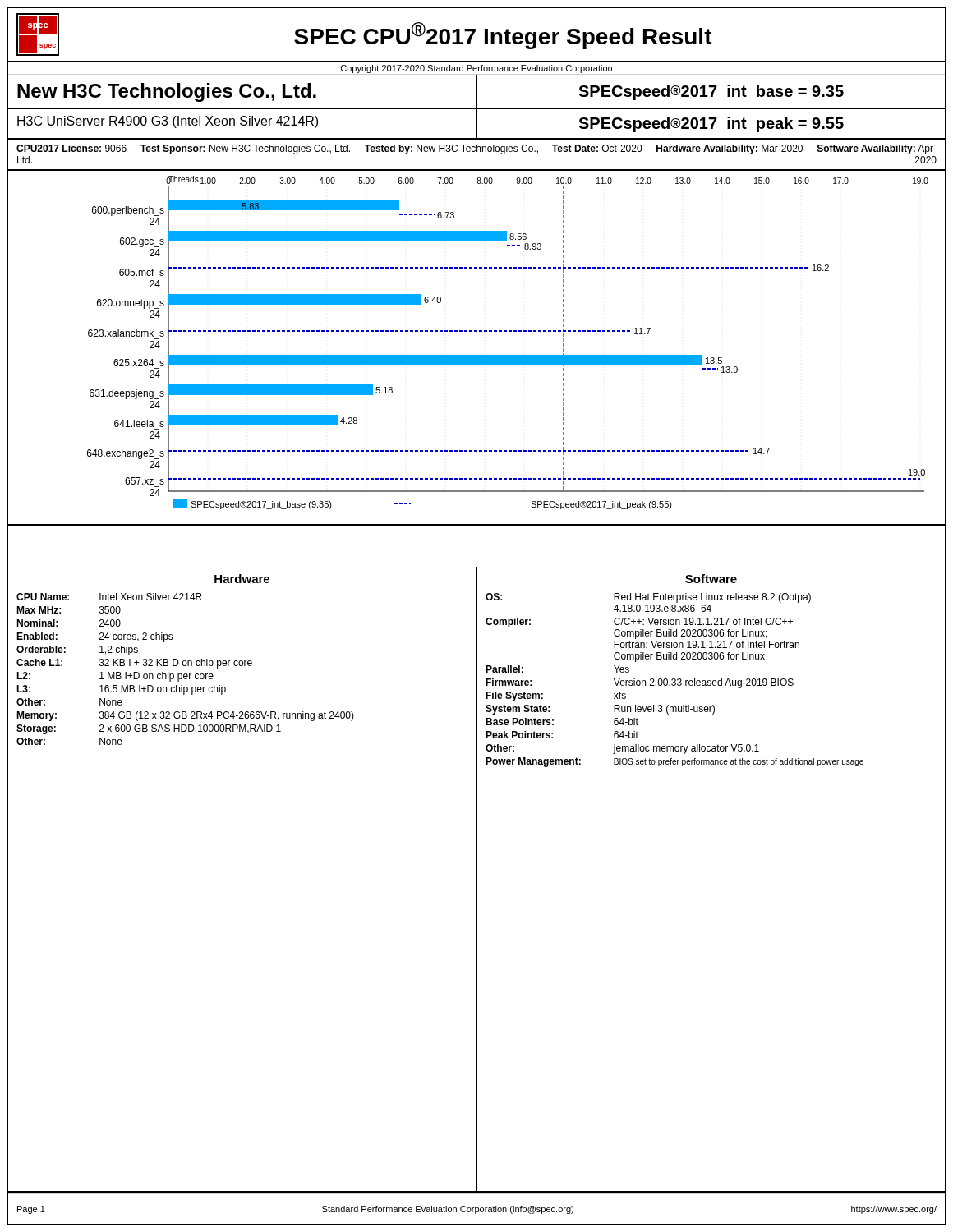Find the text that says "SPECspeed®2017_int_peak = 9.55"

click(711, 123)
